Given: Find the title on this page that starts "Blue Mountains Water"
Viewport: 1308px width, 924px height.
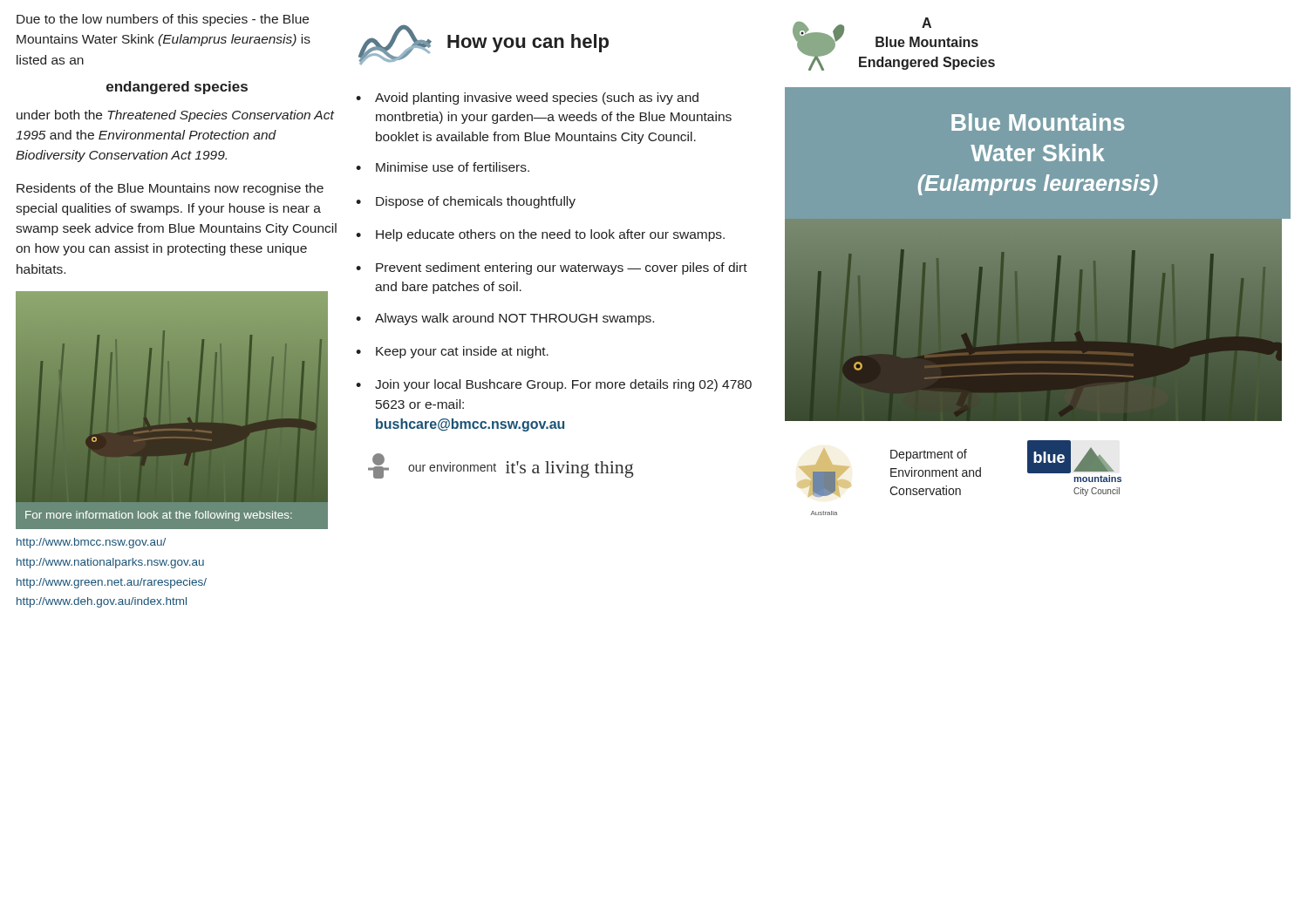Looking at the screenshot, I should coord(1038,153).
